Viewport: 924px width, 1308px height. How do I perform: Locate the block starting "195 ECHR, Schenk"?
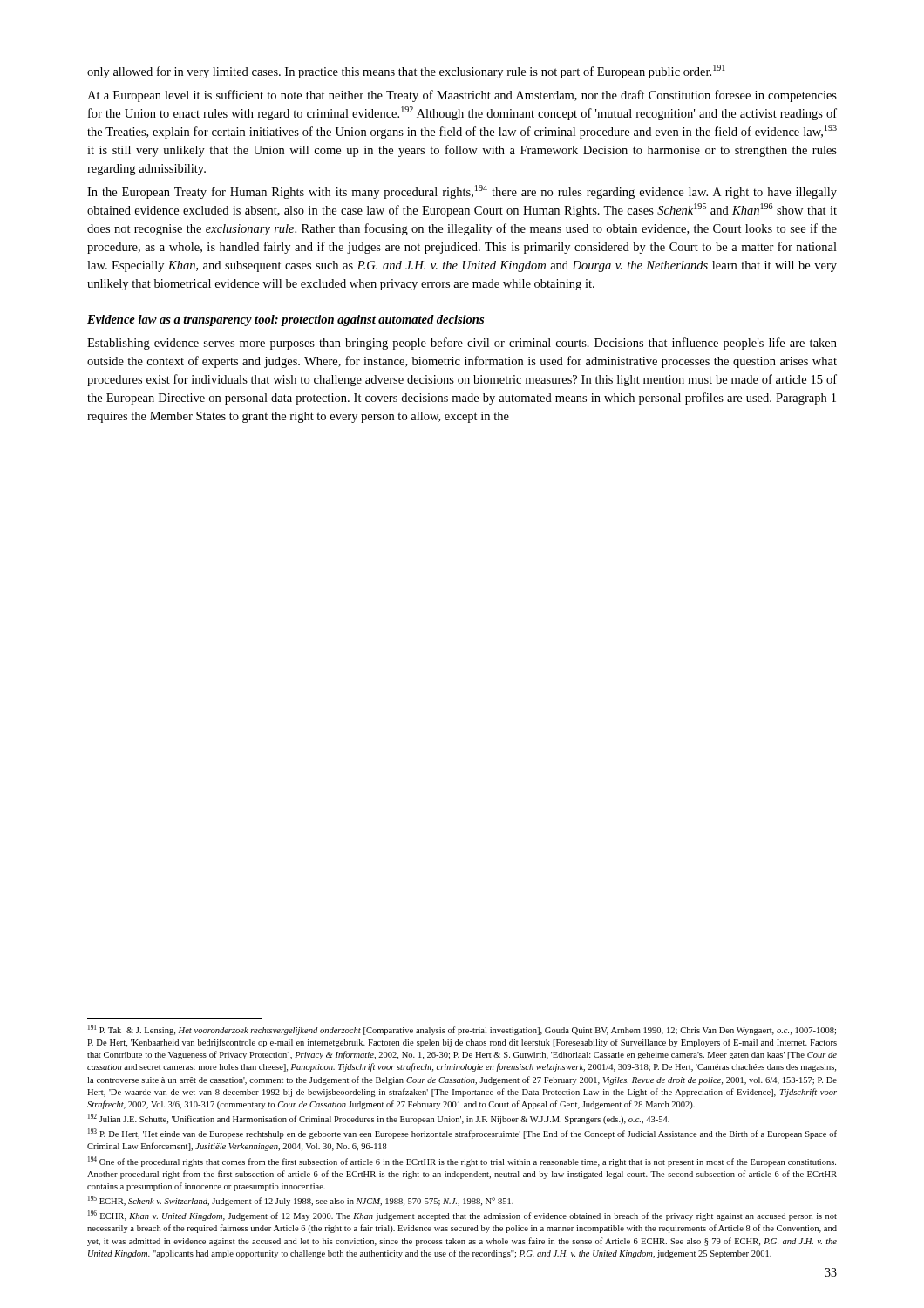point(462,1202)
